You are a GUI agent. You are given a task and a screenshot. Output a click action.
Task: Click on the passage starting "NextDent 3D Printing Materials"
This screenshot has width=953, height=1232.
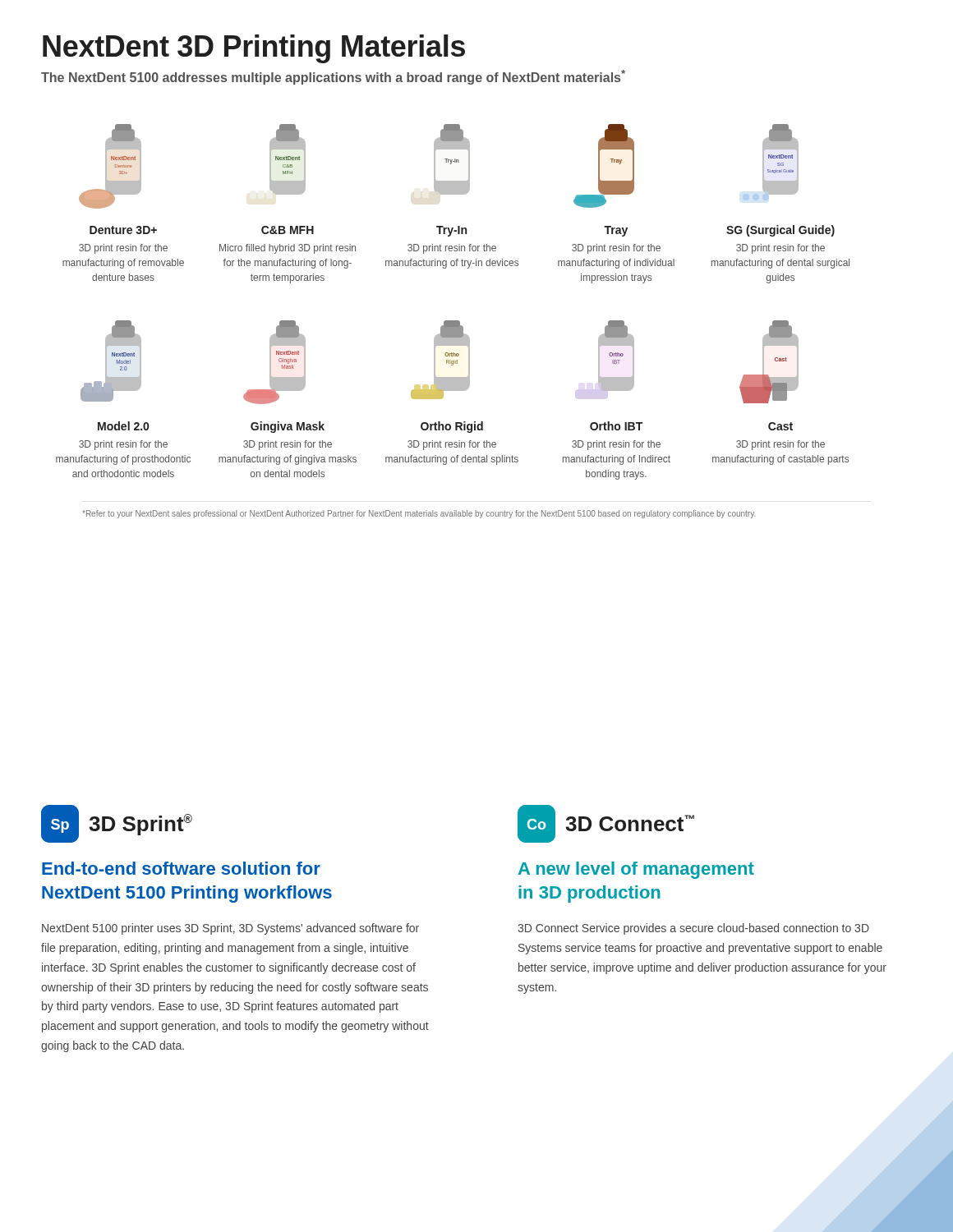[476, 47]
